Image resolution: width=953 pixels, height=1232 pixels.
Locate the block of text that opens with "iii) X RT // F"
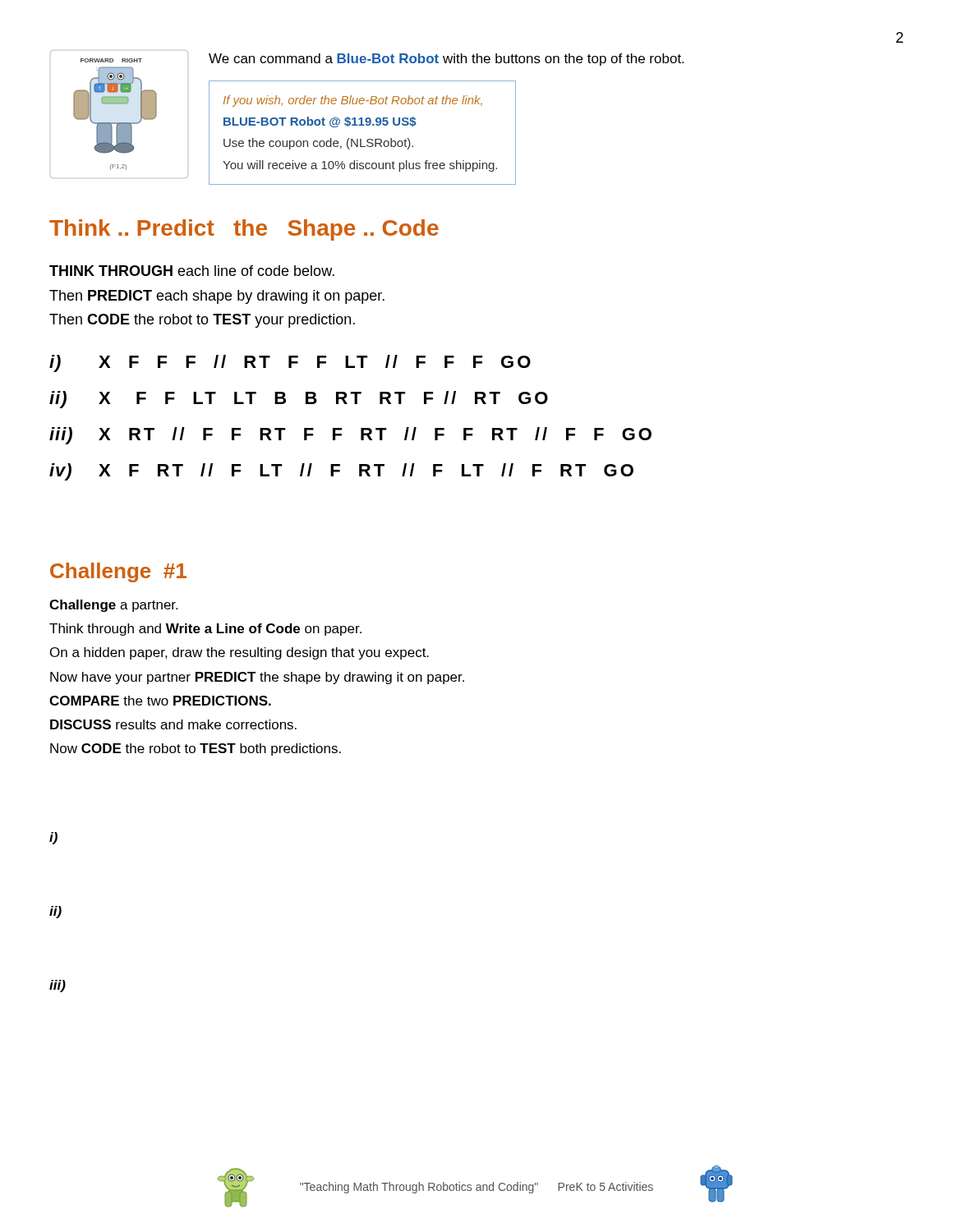click(x=352, y=434)
